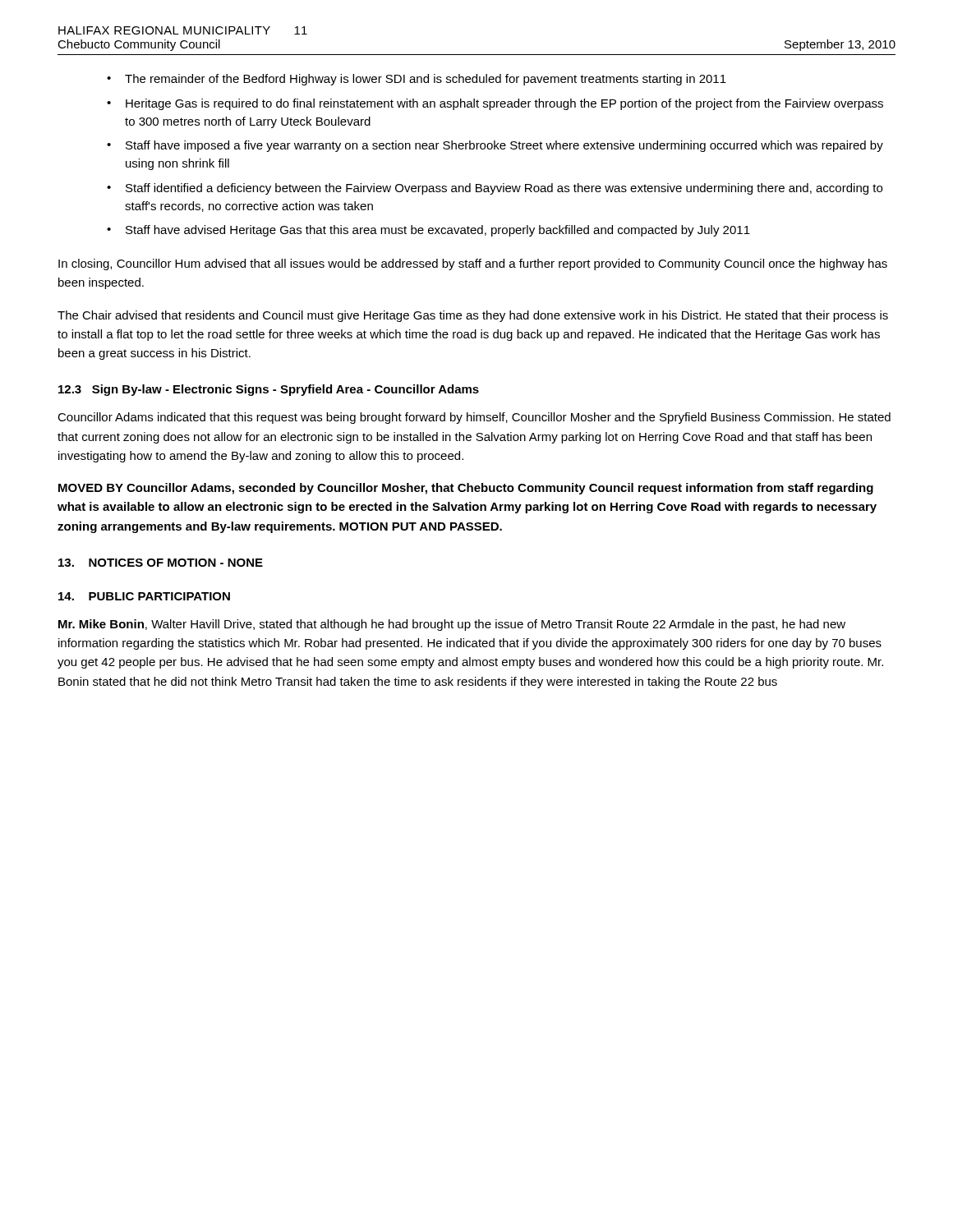Locate the block of text that opens with "• Staff have advised Heritage"
This screenshot has width=953, height=1232.
coord(428,230)
